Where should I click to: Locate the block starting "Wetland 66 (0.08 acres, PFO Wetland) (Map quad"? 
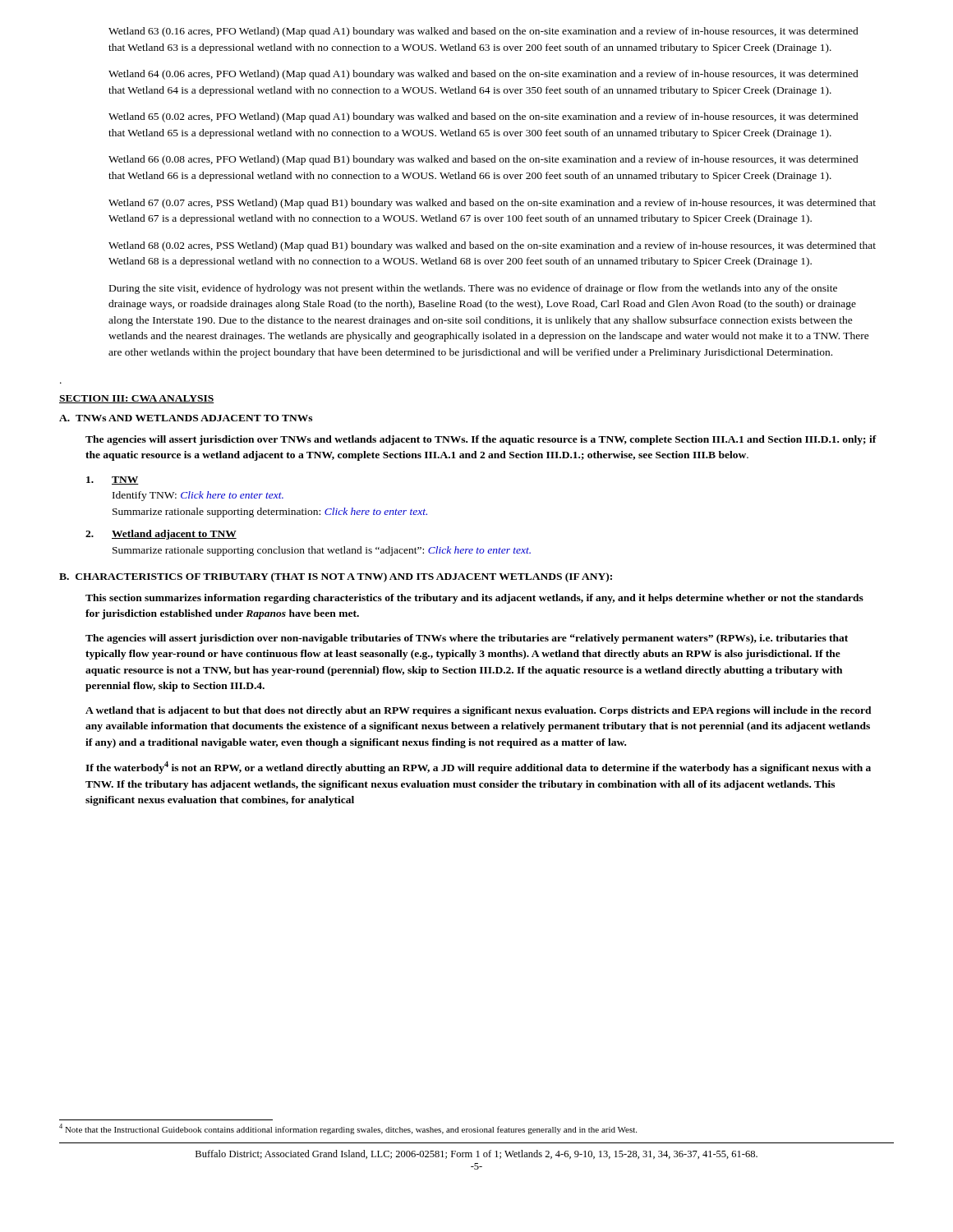coord(483,167)
